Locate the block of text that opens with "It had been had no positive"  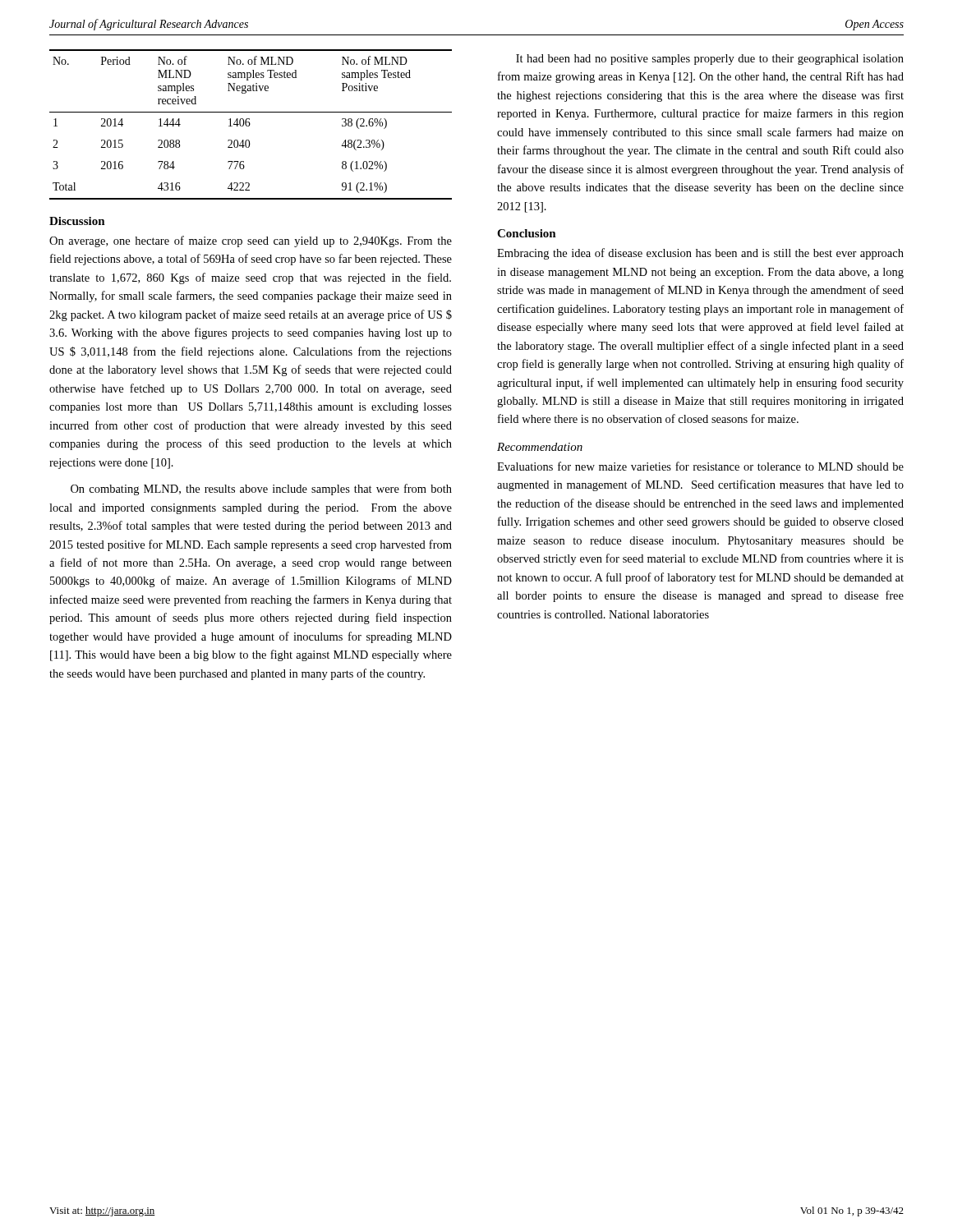pyautogui.click(x=700, y=132)
